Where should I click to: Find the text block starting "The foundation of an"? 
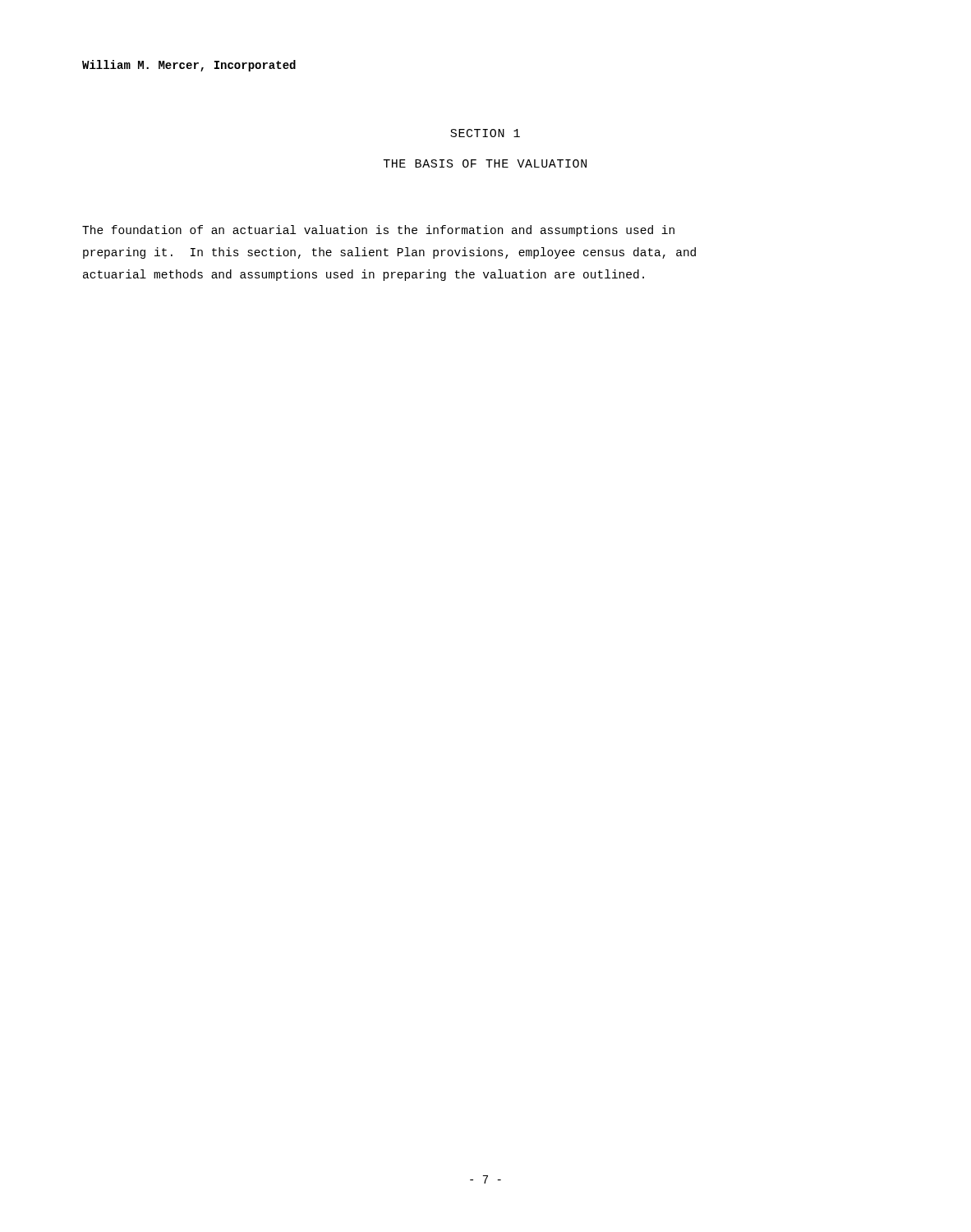click(390, 253)
